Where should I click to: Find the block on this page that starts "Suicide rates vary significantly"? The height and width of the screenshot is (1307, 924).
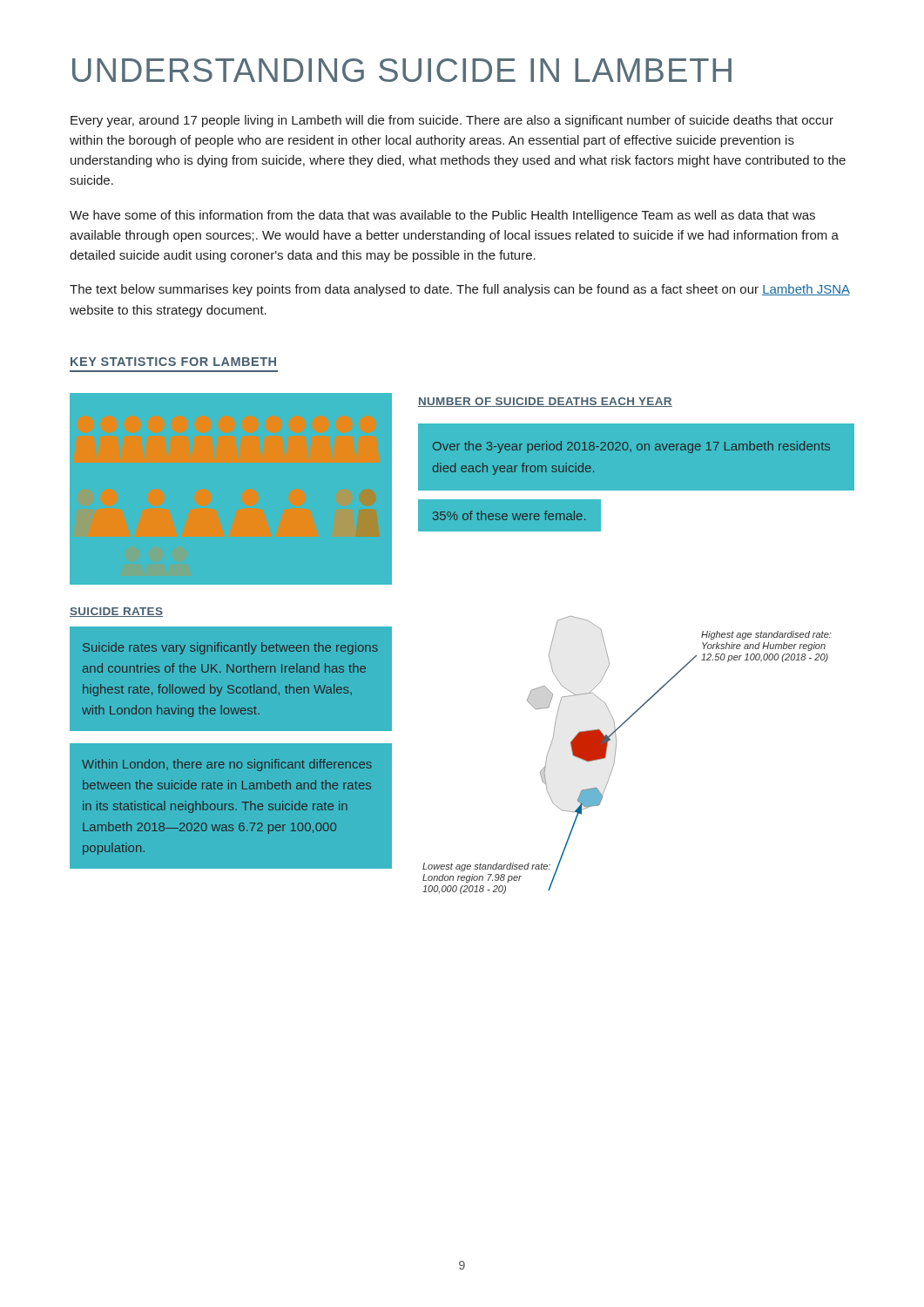(x=230, y=678)
